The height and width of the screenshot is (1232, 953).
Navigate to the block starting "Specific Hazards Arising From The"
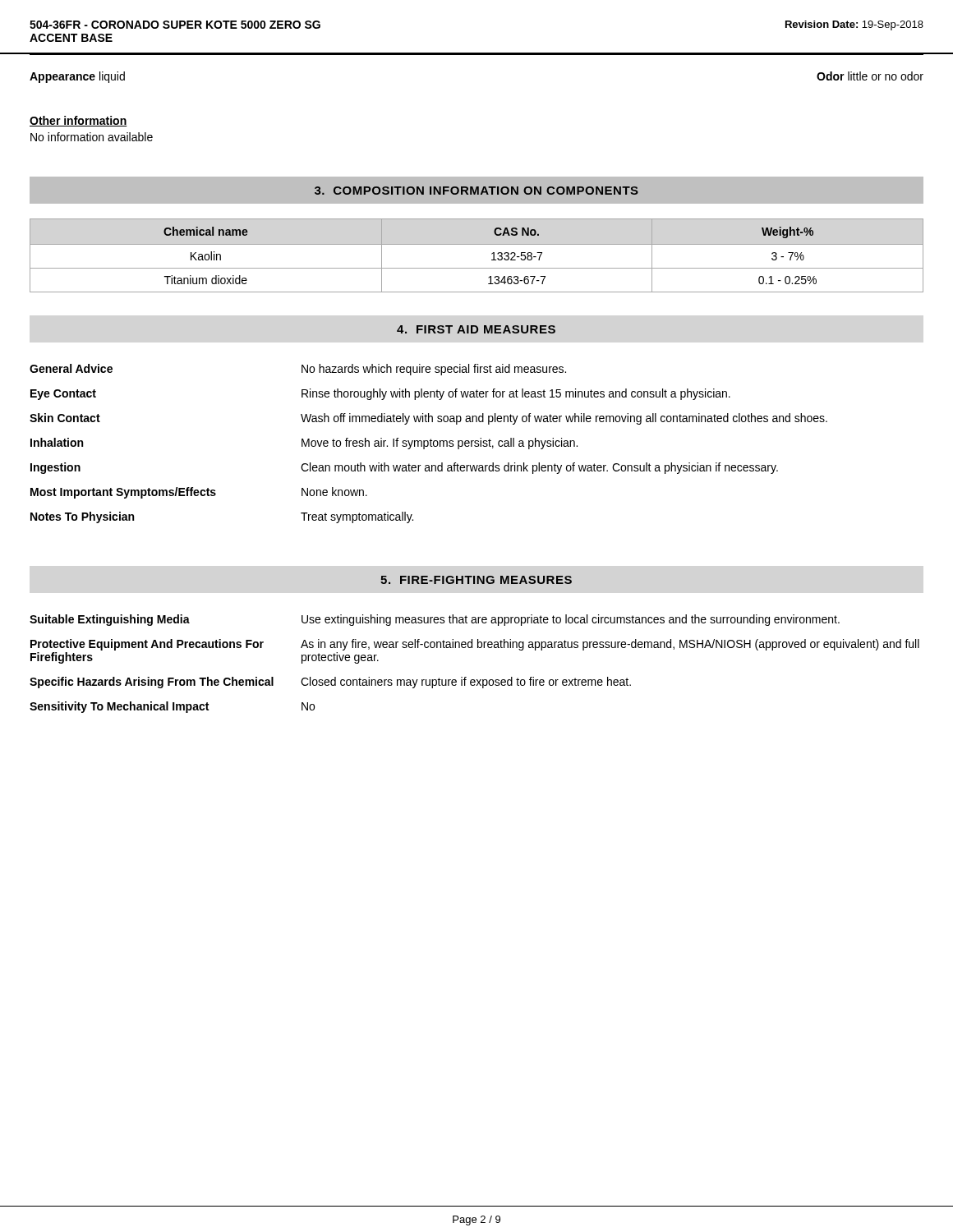click(476, 682)
